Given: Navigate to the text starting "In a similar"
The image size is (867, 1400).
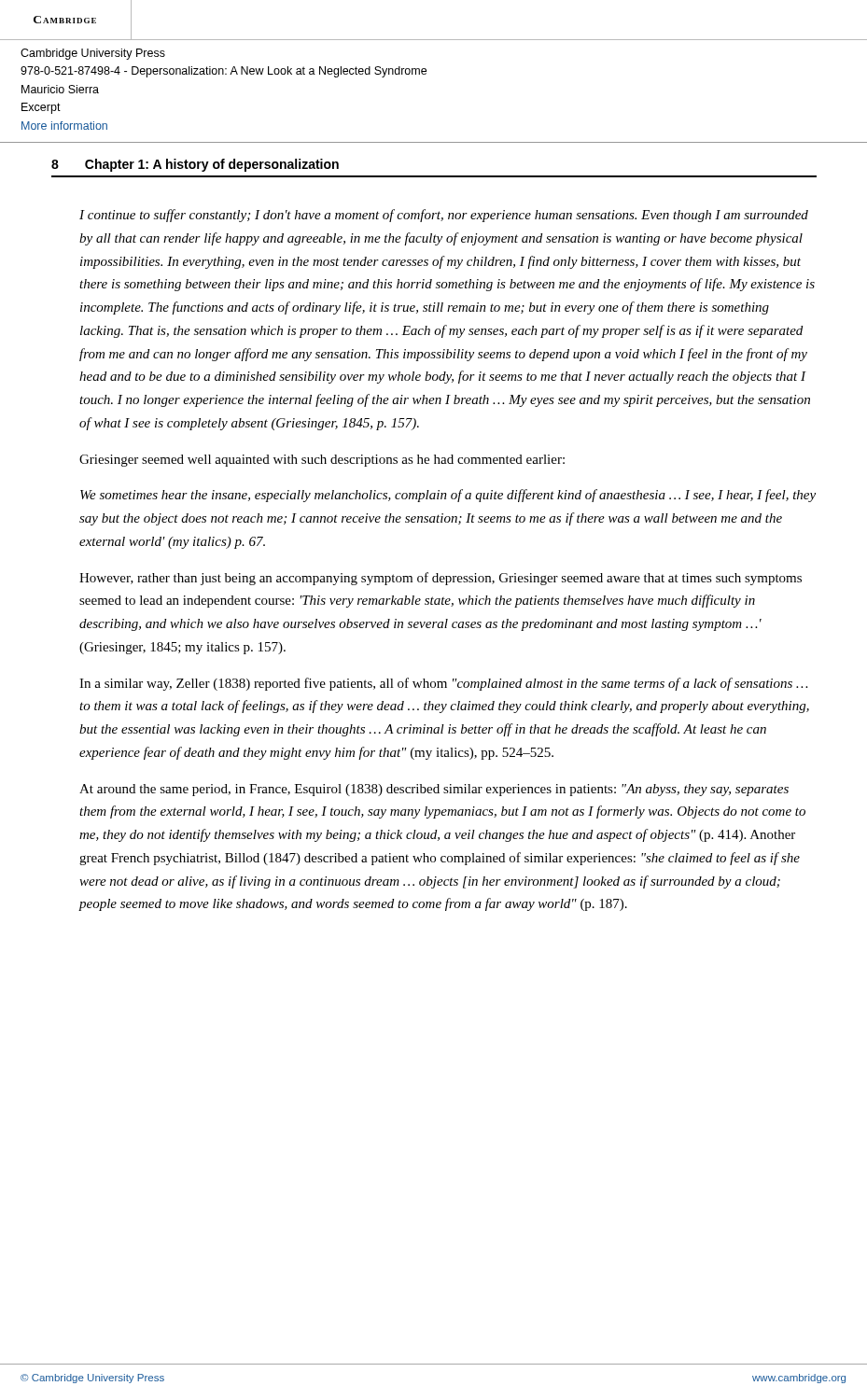Looking at the screenshot, I should click(444, 717).
